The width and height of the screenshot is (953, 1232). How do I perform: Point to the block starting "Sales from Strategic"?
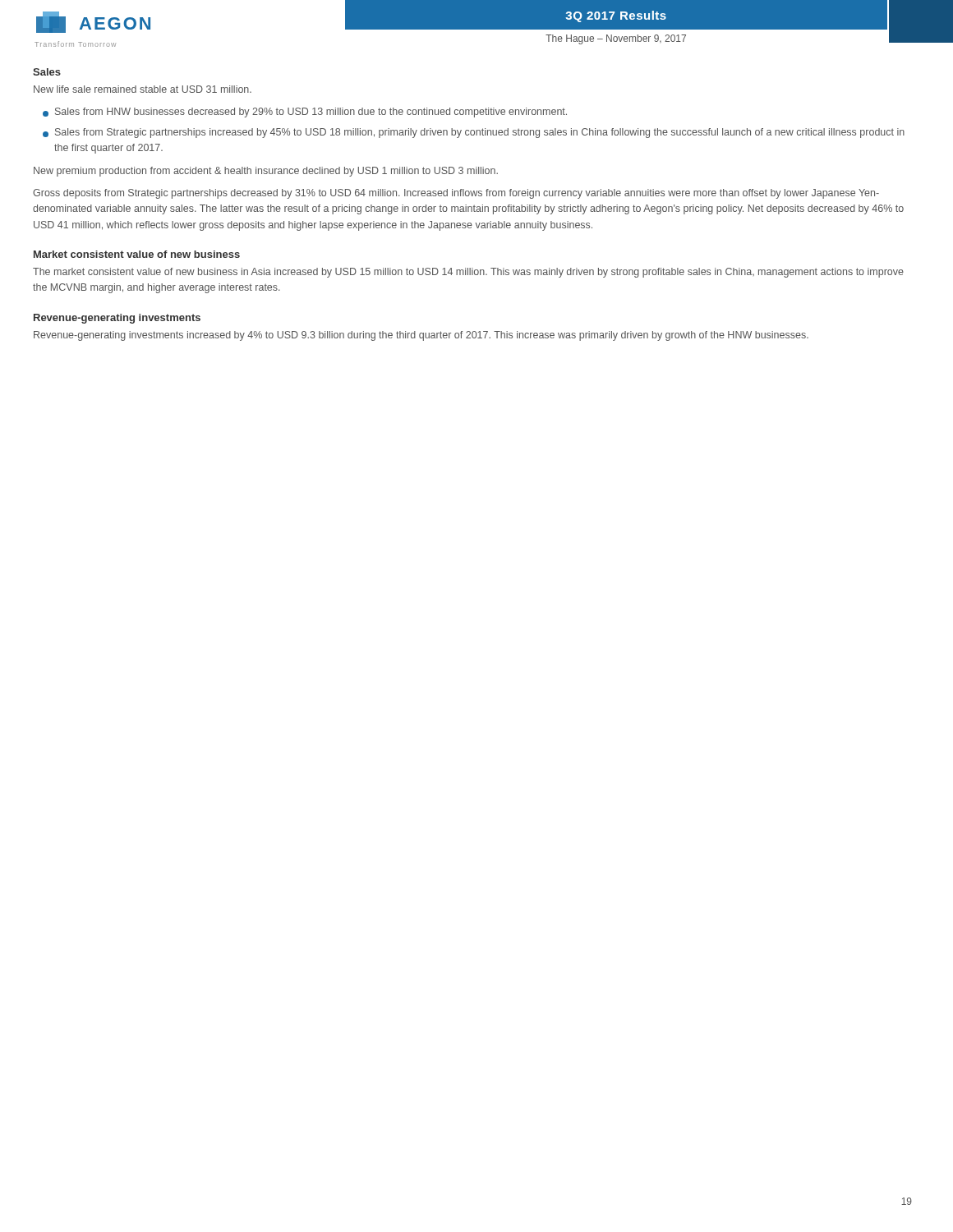480,141
